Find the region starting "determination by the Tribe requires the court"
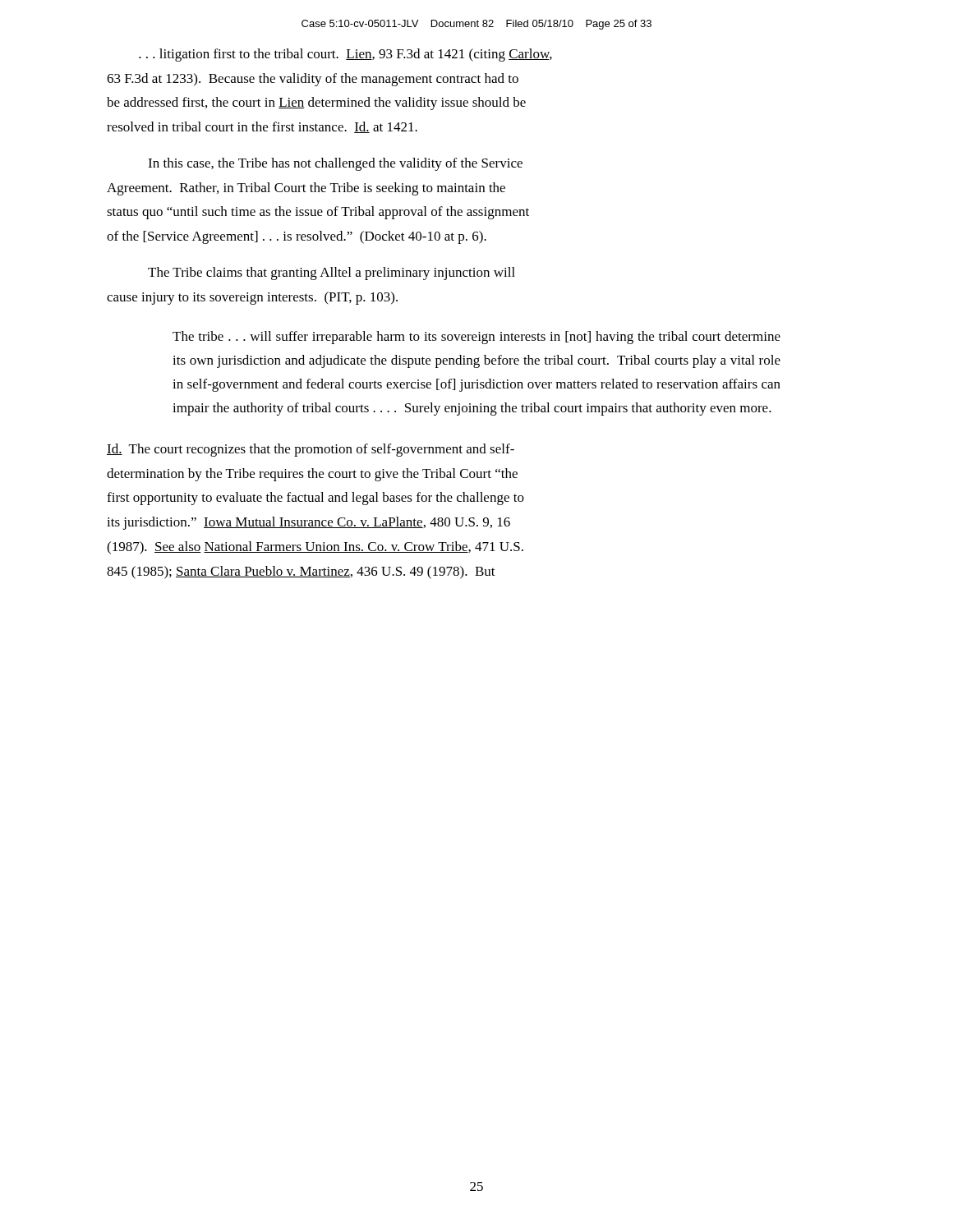This screenshot has height=1232, width=953. tap(312, 473)
